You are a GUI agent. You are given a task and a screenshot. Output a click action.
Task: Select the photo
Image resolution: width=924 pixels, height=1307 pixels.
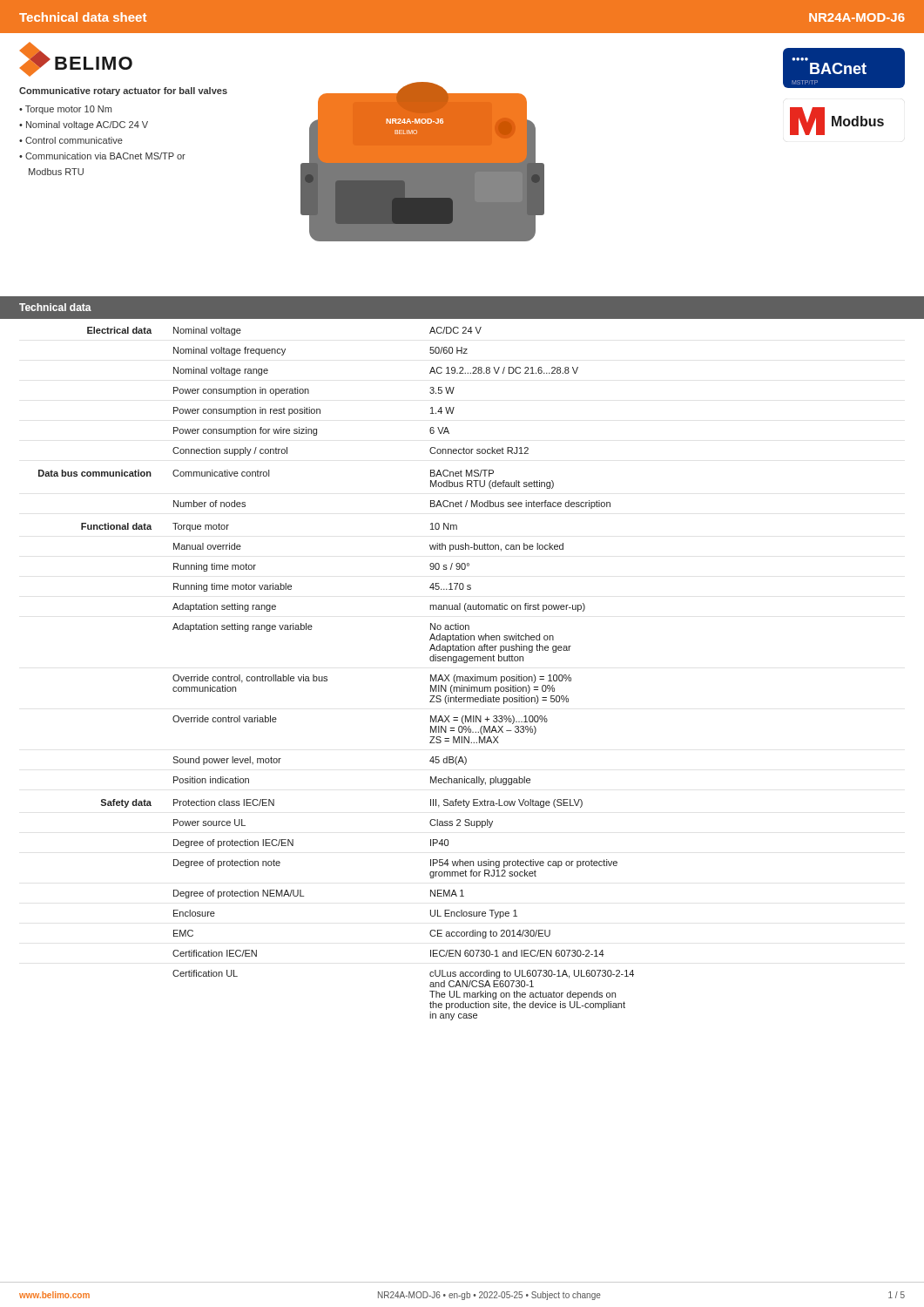(422, 163)
